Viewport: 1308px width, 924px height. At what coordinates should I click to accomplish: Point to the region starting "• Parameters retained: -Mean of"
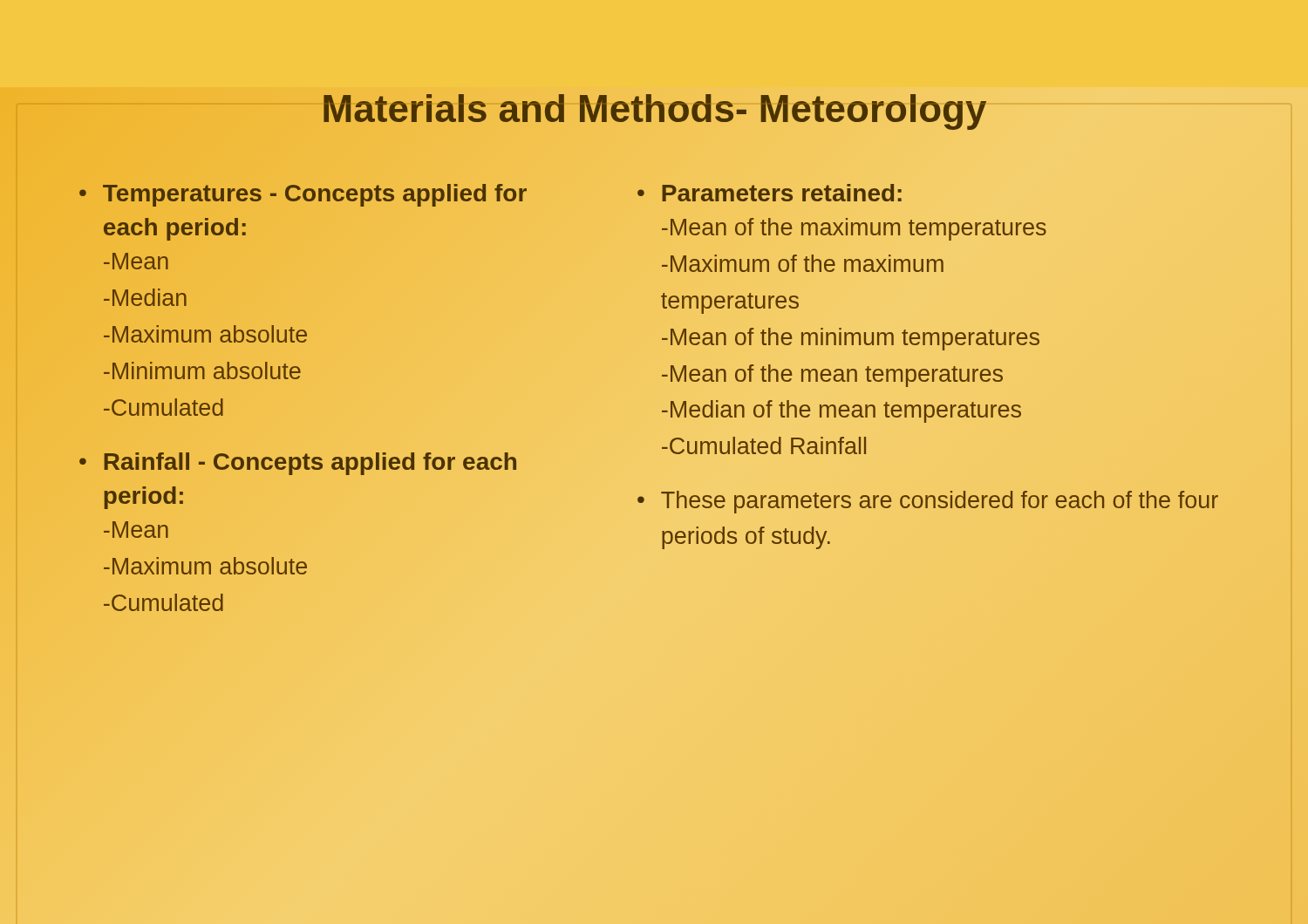point(842,321)
